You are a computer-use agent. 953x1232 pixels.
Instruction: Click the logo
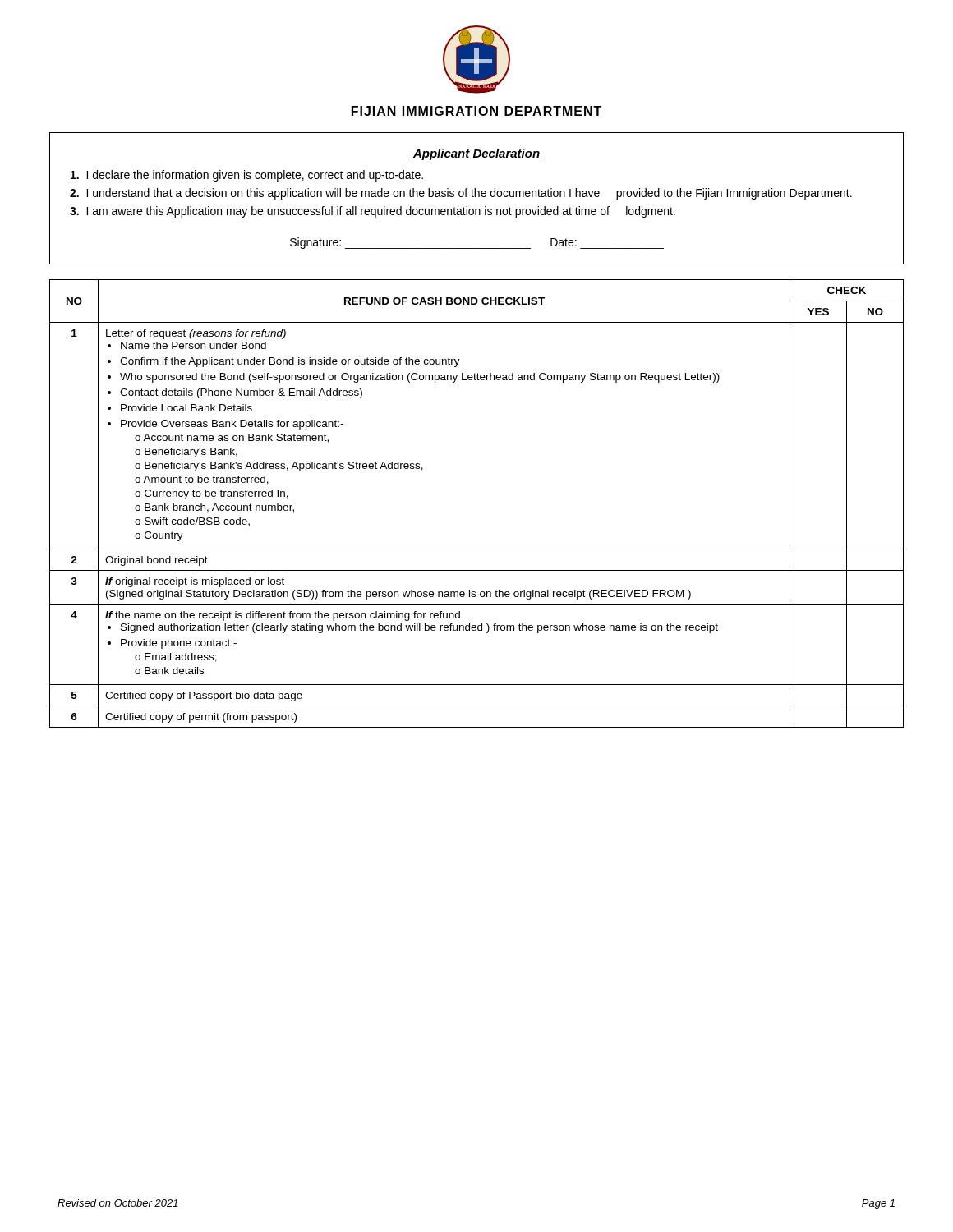476,60
